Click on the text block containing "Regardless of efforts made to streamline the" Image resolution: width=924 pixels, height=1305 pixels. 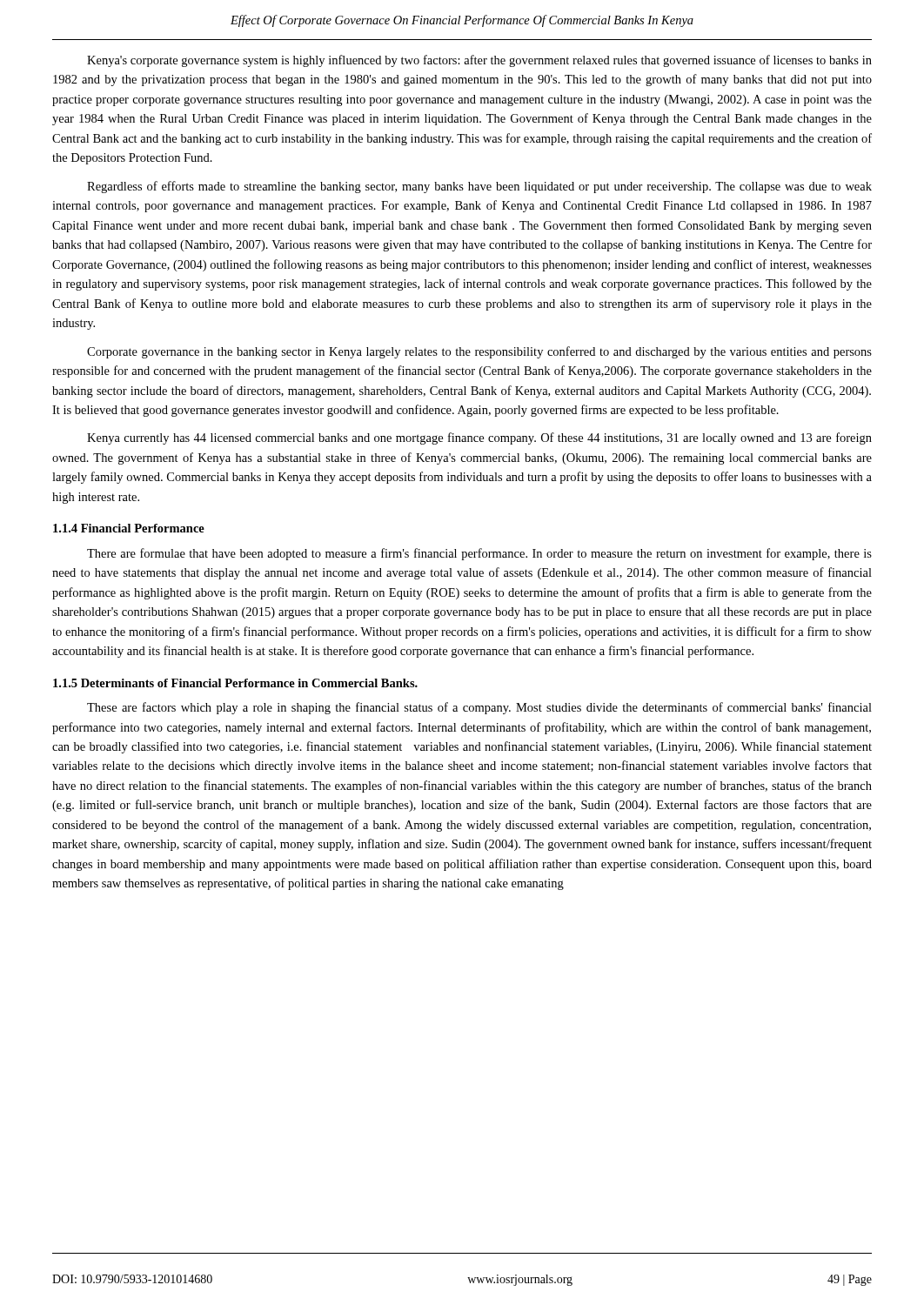click(x=462, y=254)
